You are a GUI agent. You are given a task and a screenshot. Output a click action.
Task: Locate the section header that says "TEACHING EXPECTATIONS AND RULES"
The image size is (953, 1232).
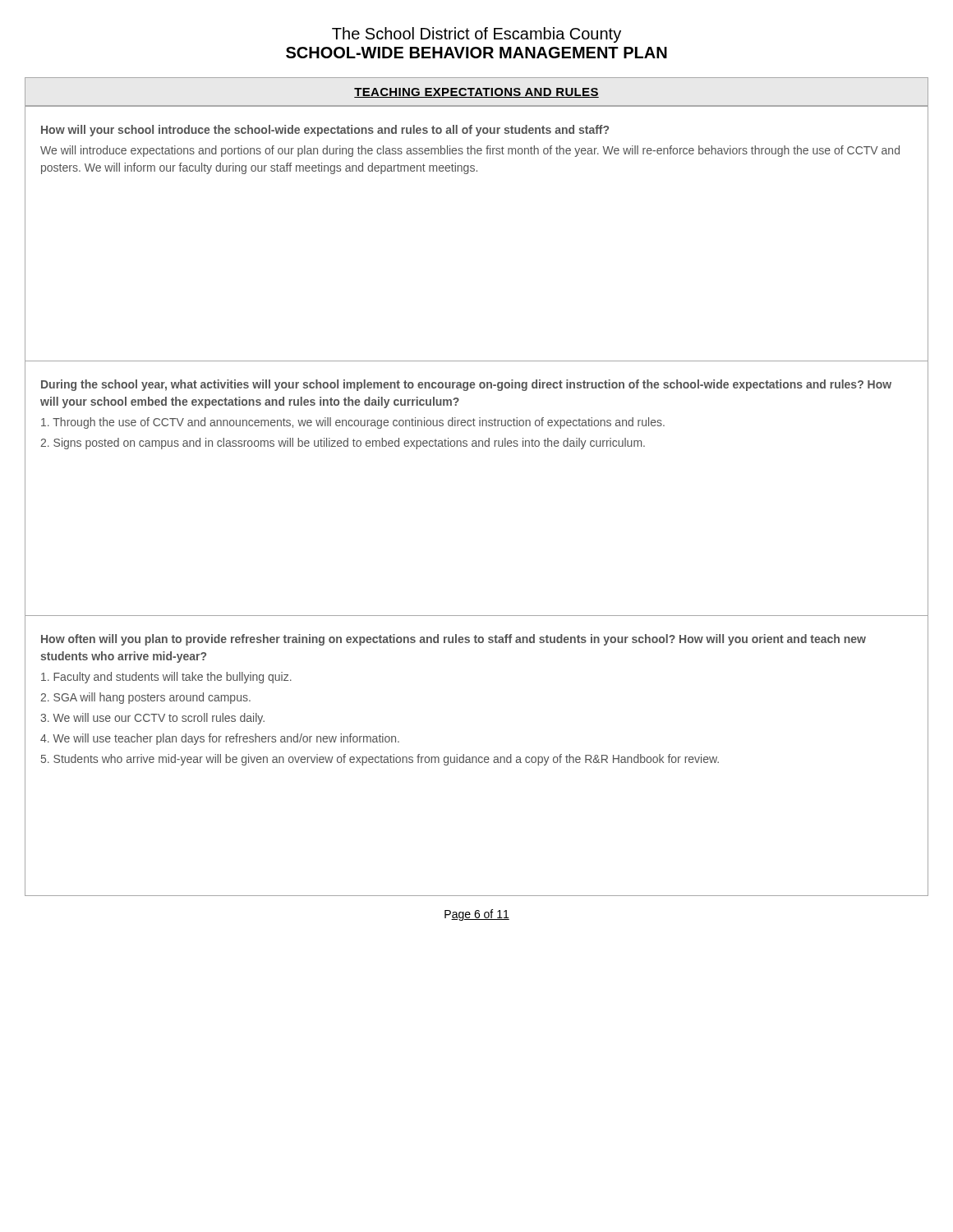(476, 92)
